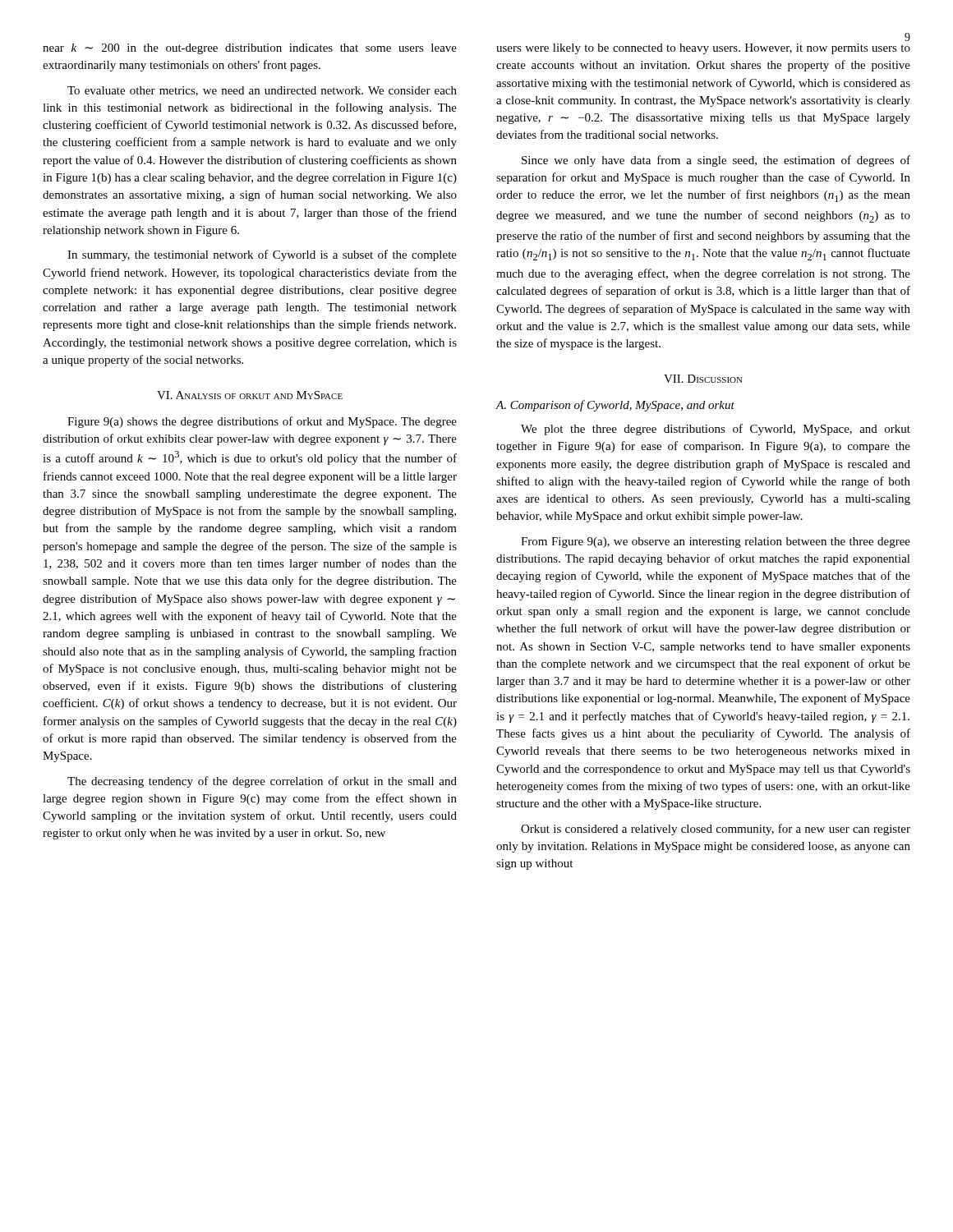Locate the block starting "The decreasing tendency of the"

click(x=250, y=808)
